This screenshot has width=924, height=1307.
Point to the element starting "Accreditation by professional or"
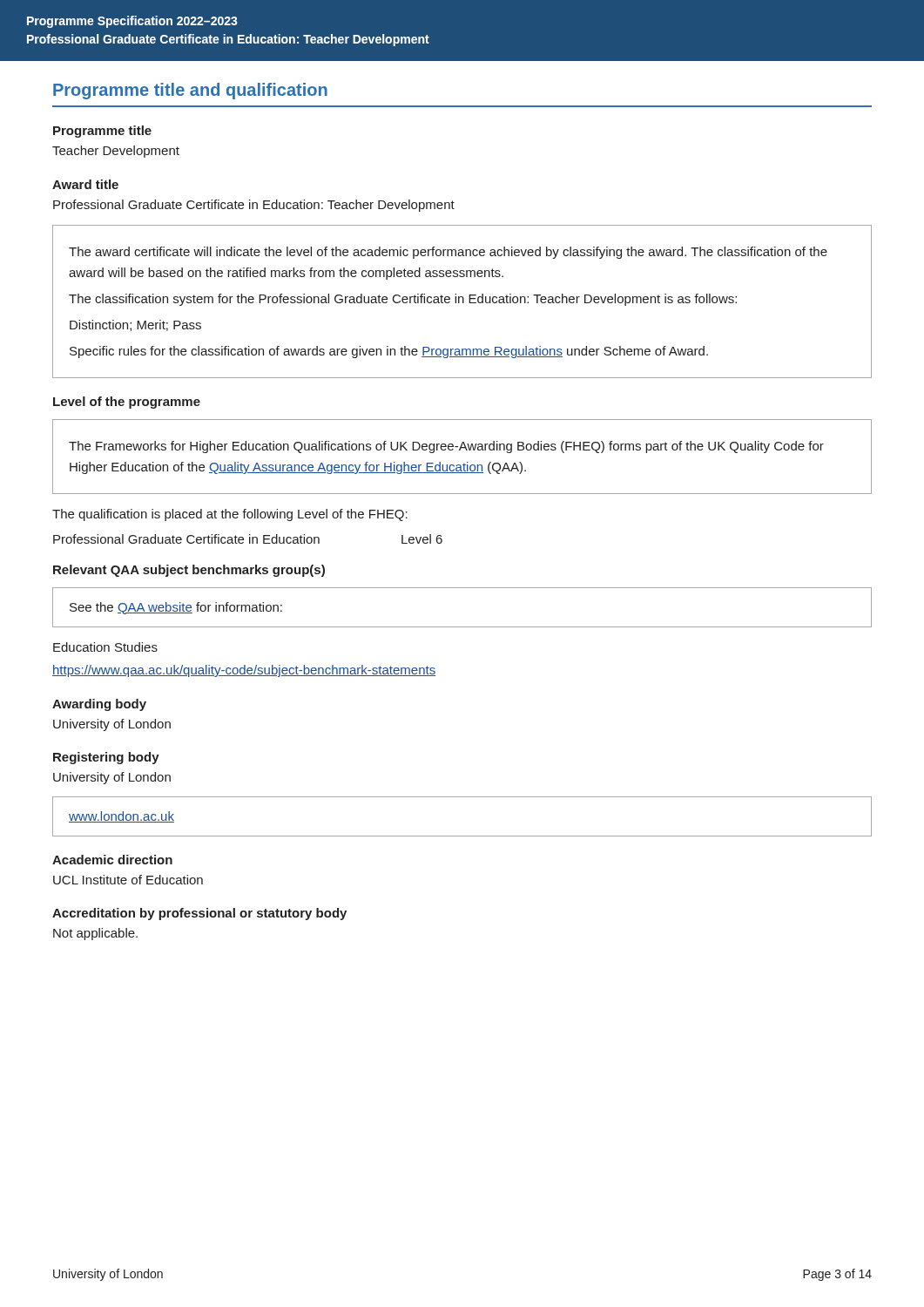coord(200,913)
